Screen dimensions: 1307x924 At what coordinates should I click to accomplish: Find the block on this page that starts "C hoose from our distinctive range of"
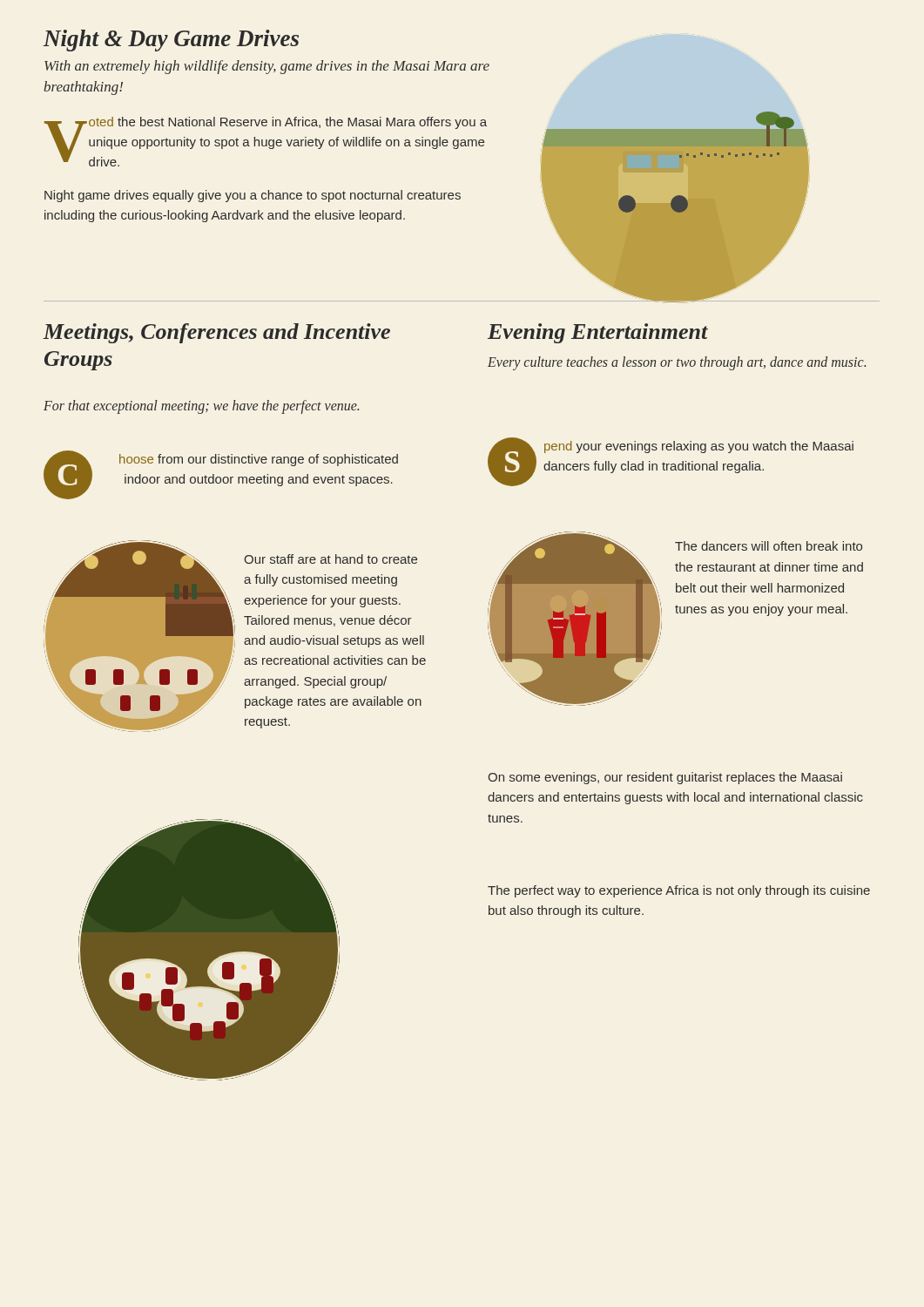coord(231,474)
